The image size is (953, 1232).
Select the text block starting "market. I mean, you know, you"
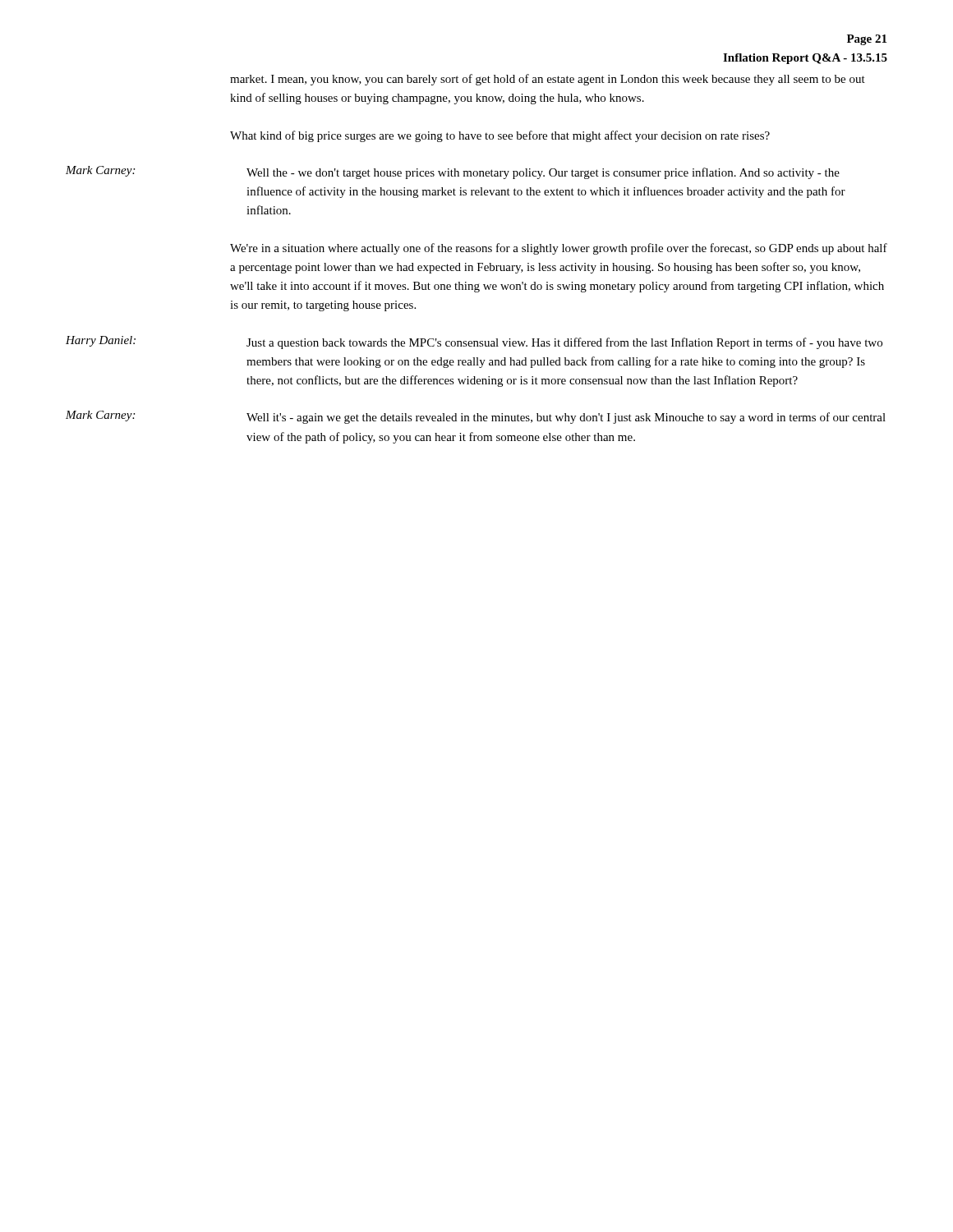point(547,88)
